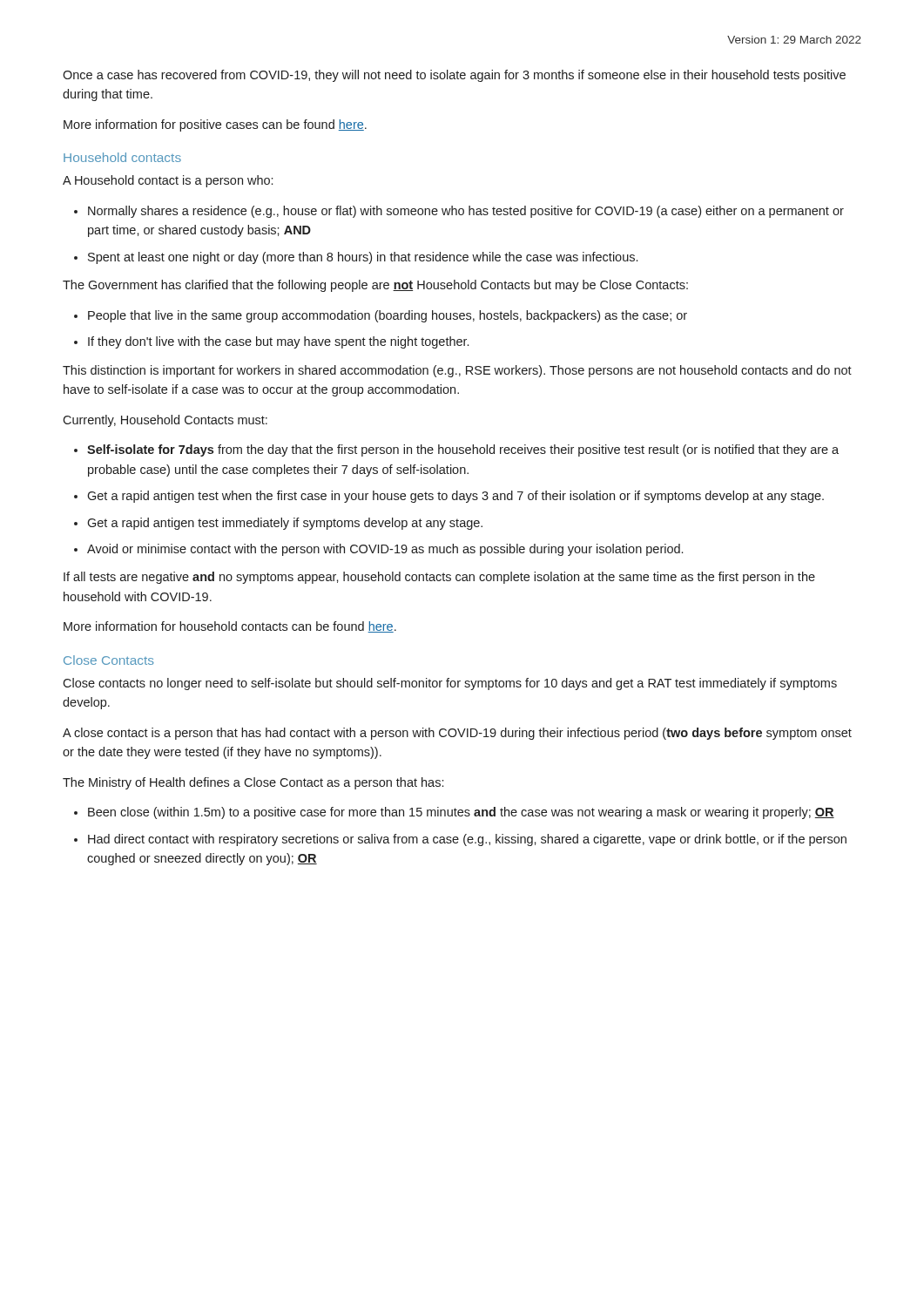Point to the region starting "Self-isolate for 7days from the day that"
Screen dimensions: 1307x924
pos(462,499)
